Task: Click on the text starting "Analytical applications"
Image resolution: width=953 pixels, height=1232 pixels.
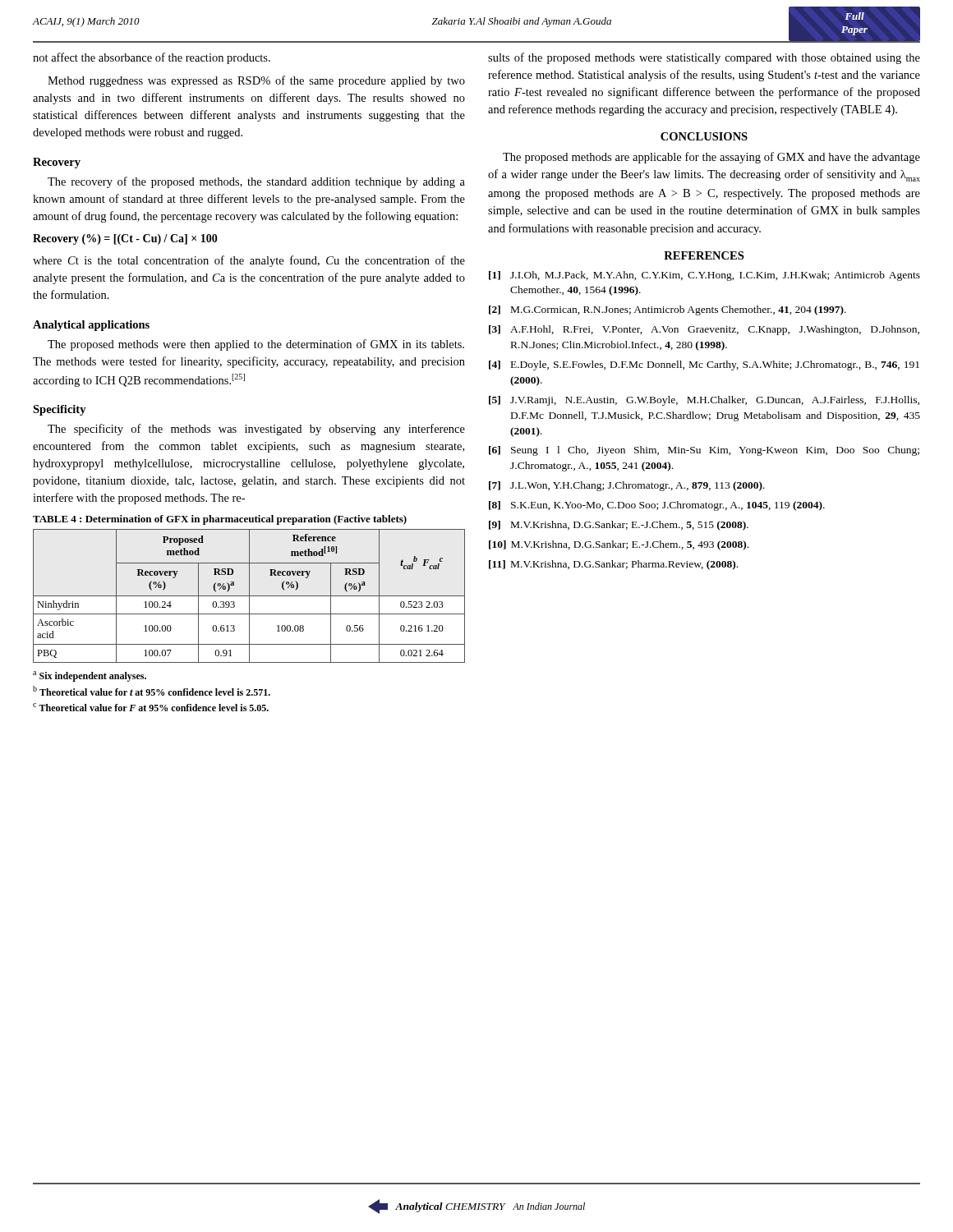Action: click(x=91, y=325)
